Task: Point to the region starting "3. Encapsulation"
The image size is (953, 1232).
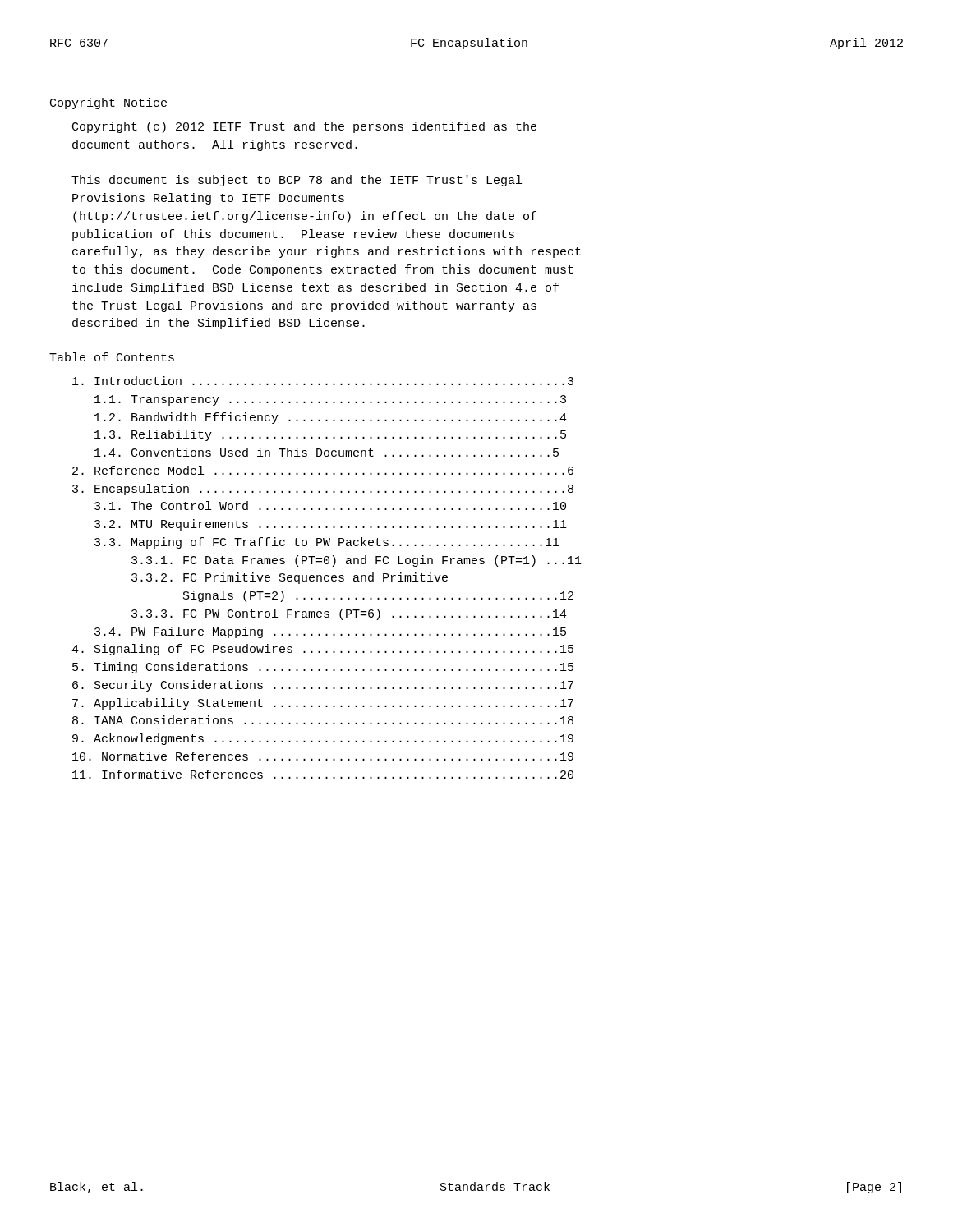Action: point(476,490)
